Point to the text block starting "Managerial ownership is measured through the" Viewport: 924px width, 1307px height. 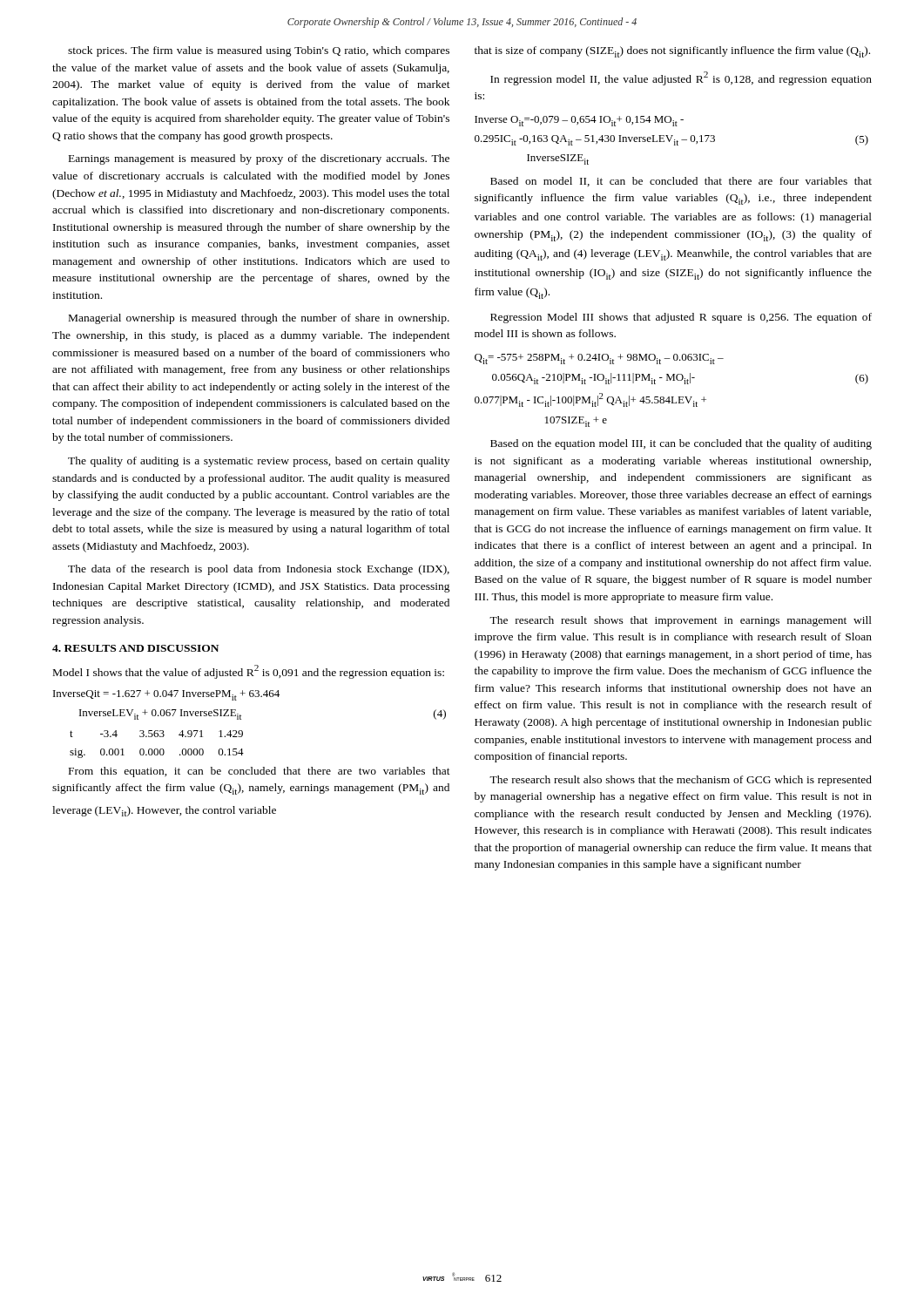pos(251,378)
